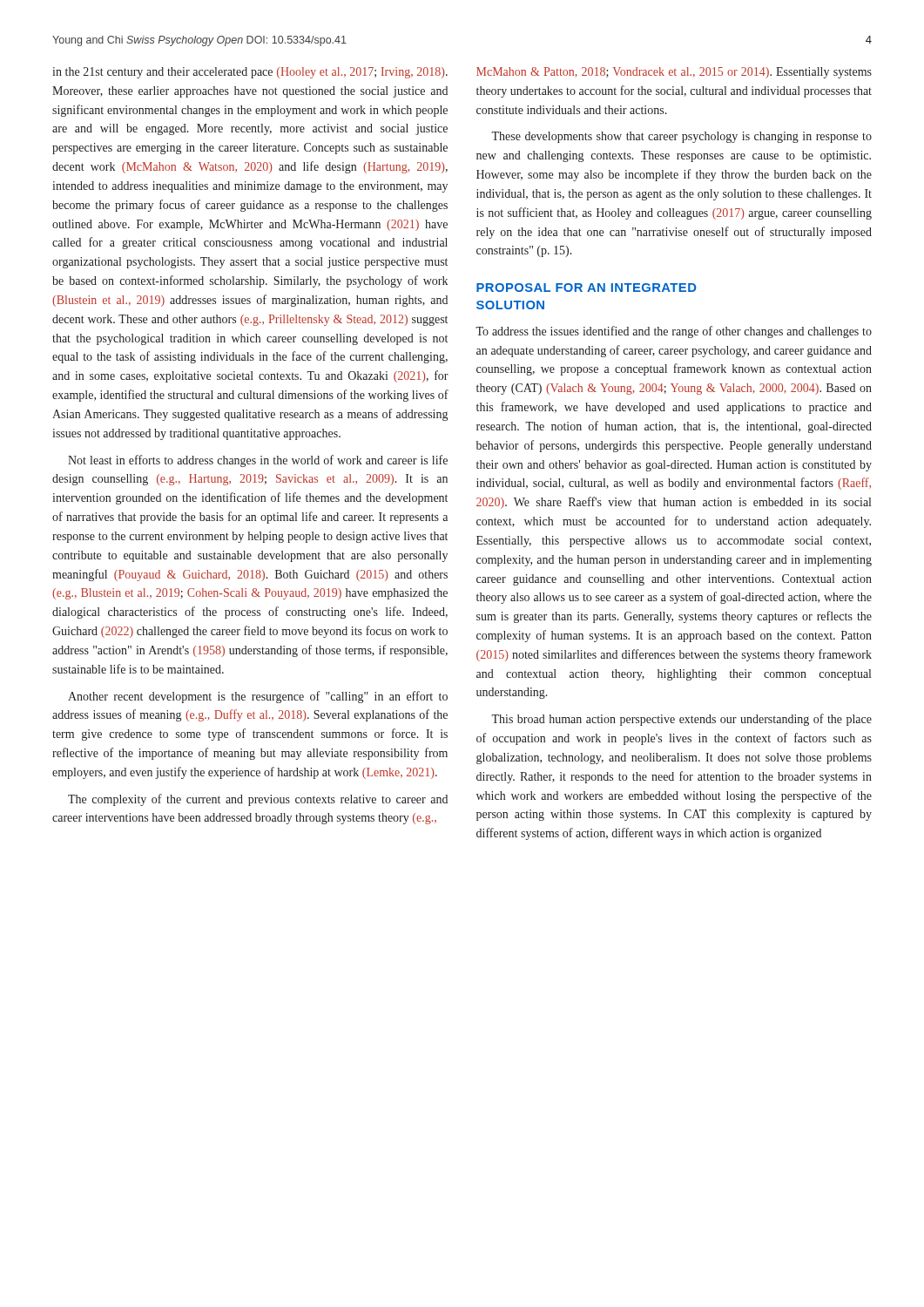Find the block on this page that starts "This broad human action"
Image resolution: width=924 pixels, height=1307 pixels.
coord(674,777)
